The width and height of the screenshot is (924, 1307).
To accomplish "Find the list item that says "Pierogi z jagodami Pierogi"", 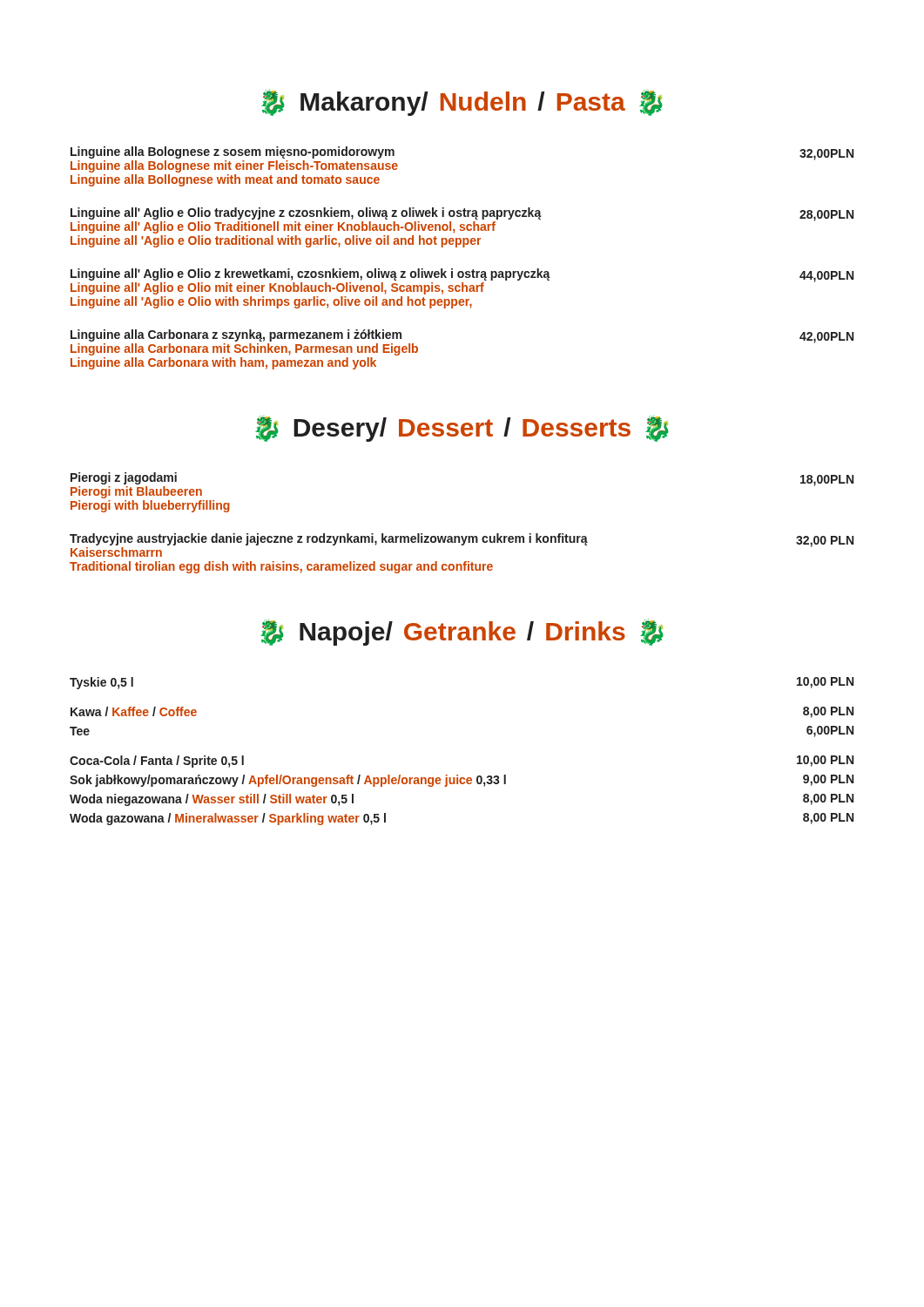I will (x=147, y=487).
